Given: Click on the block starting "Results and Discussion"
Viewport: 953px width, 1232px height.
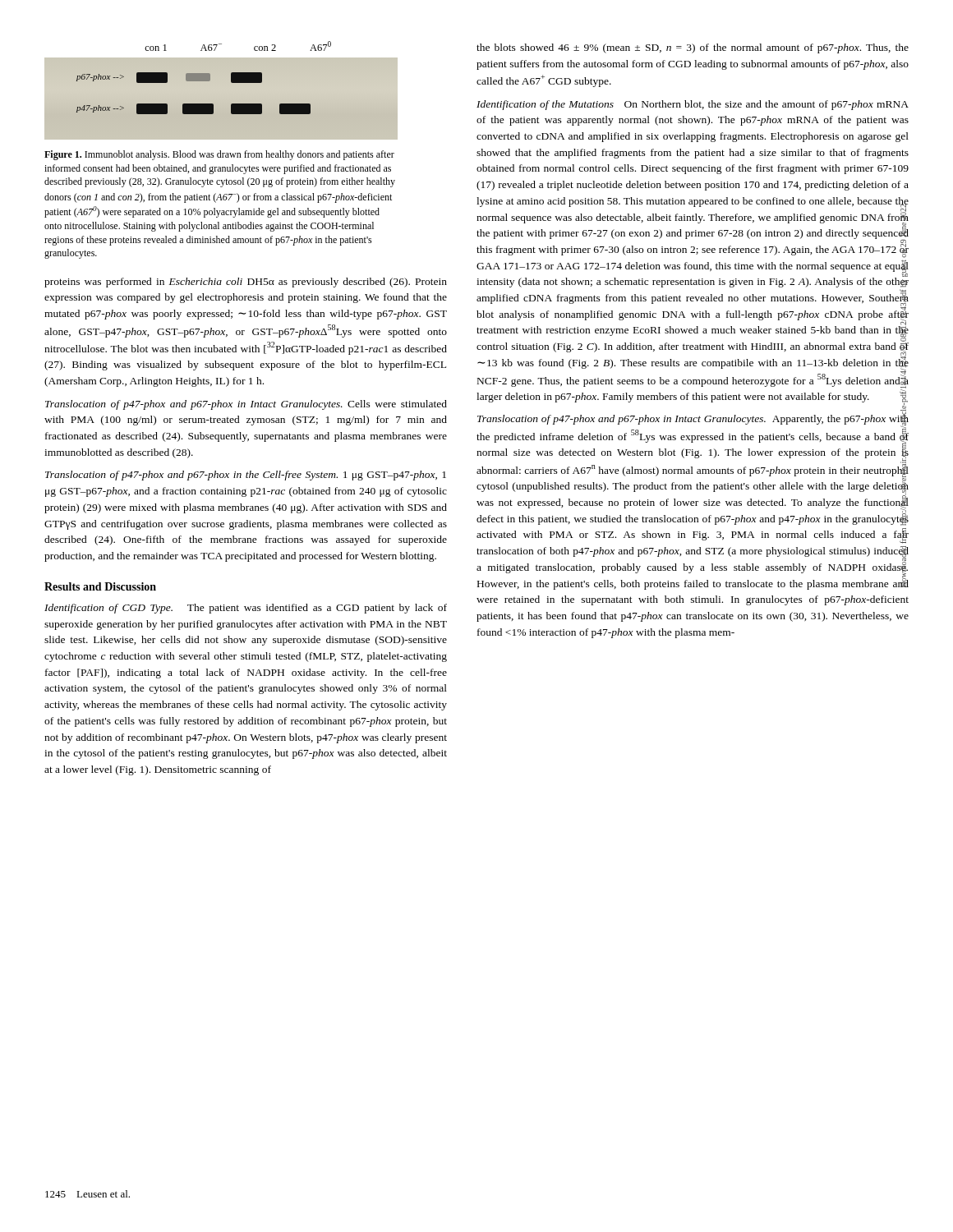Looking at the screenshot, I should point(100,587).
